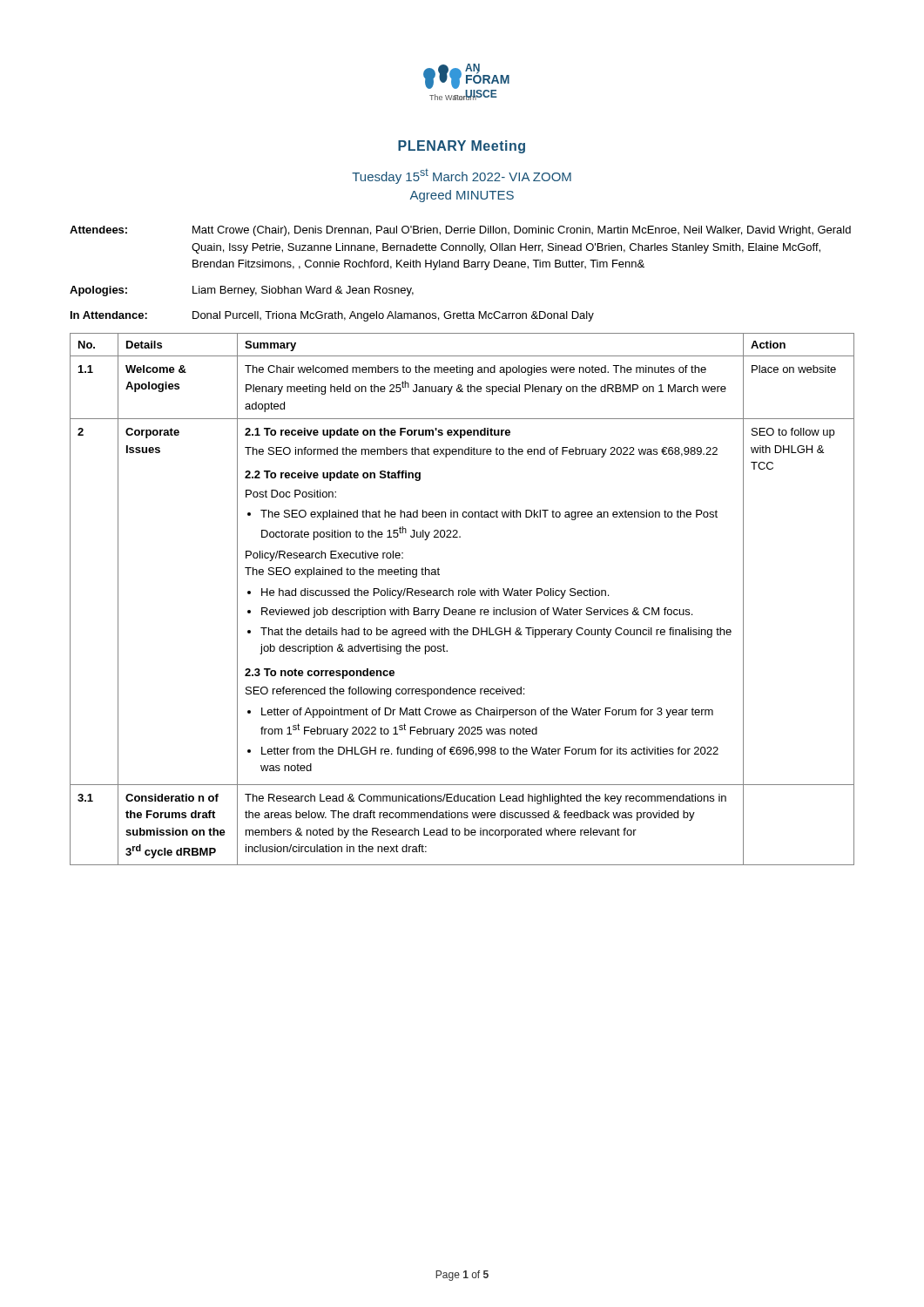Navigate to the block starting "Attendees: Matt Crowe (Chair),"
Screen dimensions: 1307x924
tap(462, 247)
